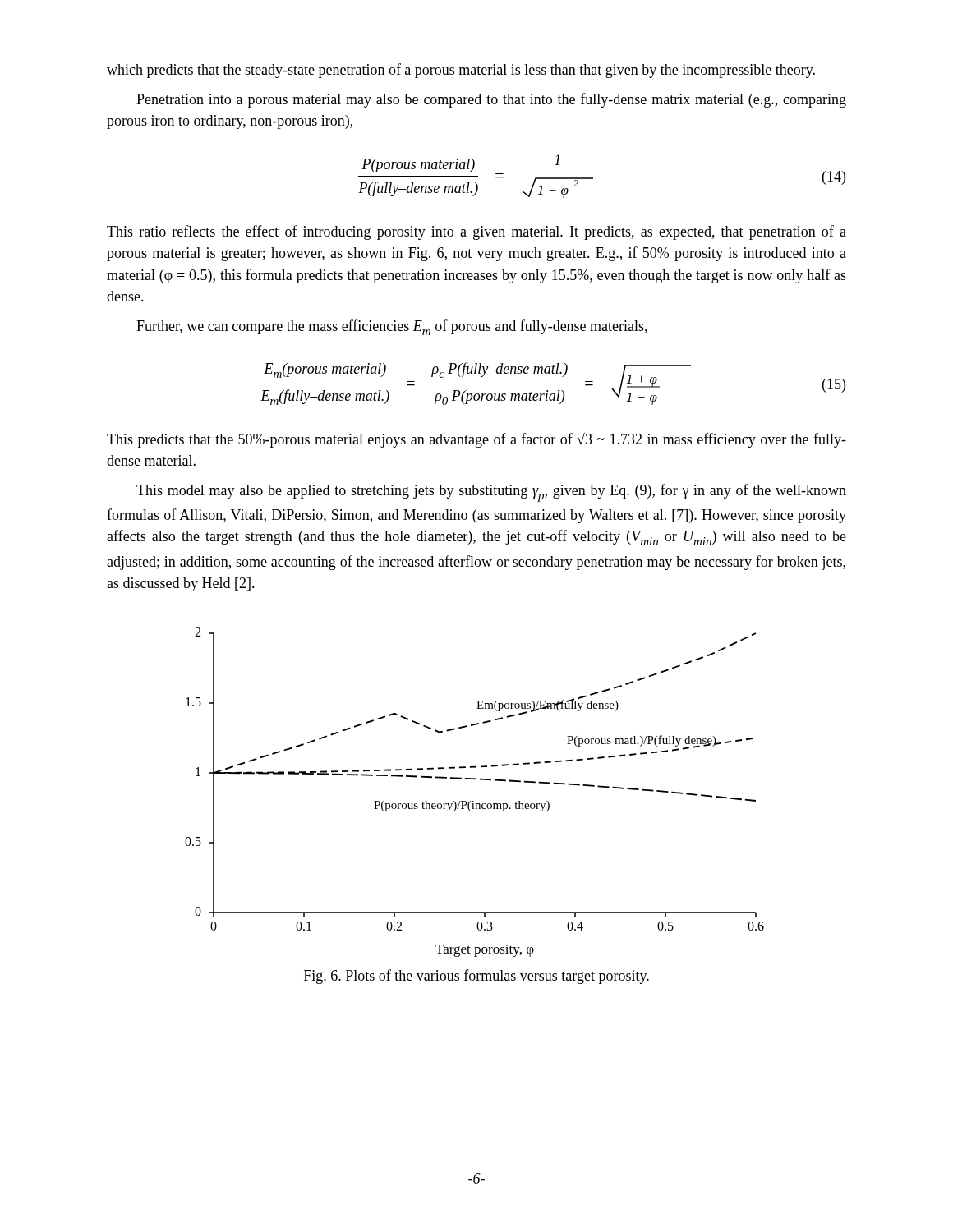Viewport: 953px width, 1232px height.
Task: Point to the text starting "which predicts that the steady-state penetration of"
Action: point(461,70)
